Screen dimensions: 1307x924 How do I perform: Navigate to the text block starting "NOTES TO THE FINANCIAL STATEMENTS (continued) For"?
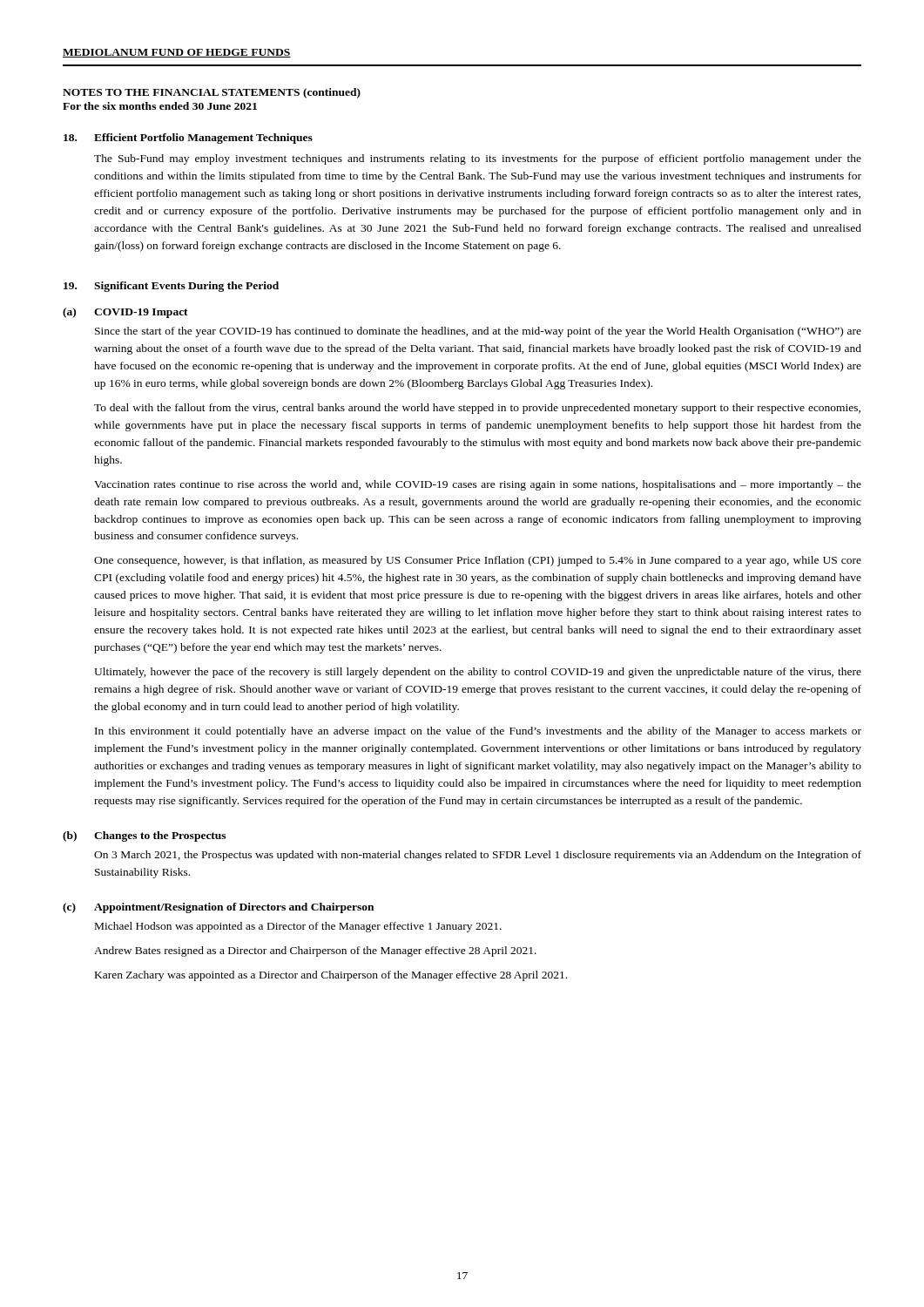212,93
